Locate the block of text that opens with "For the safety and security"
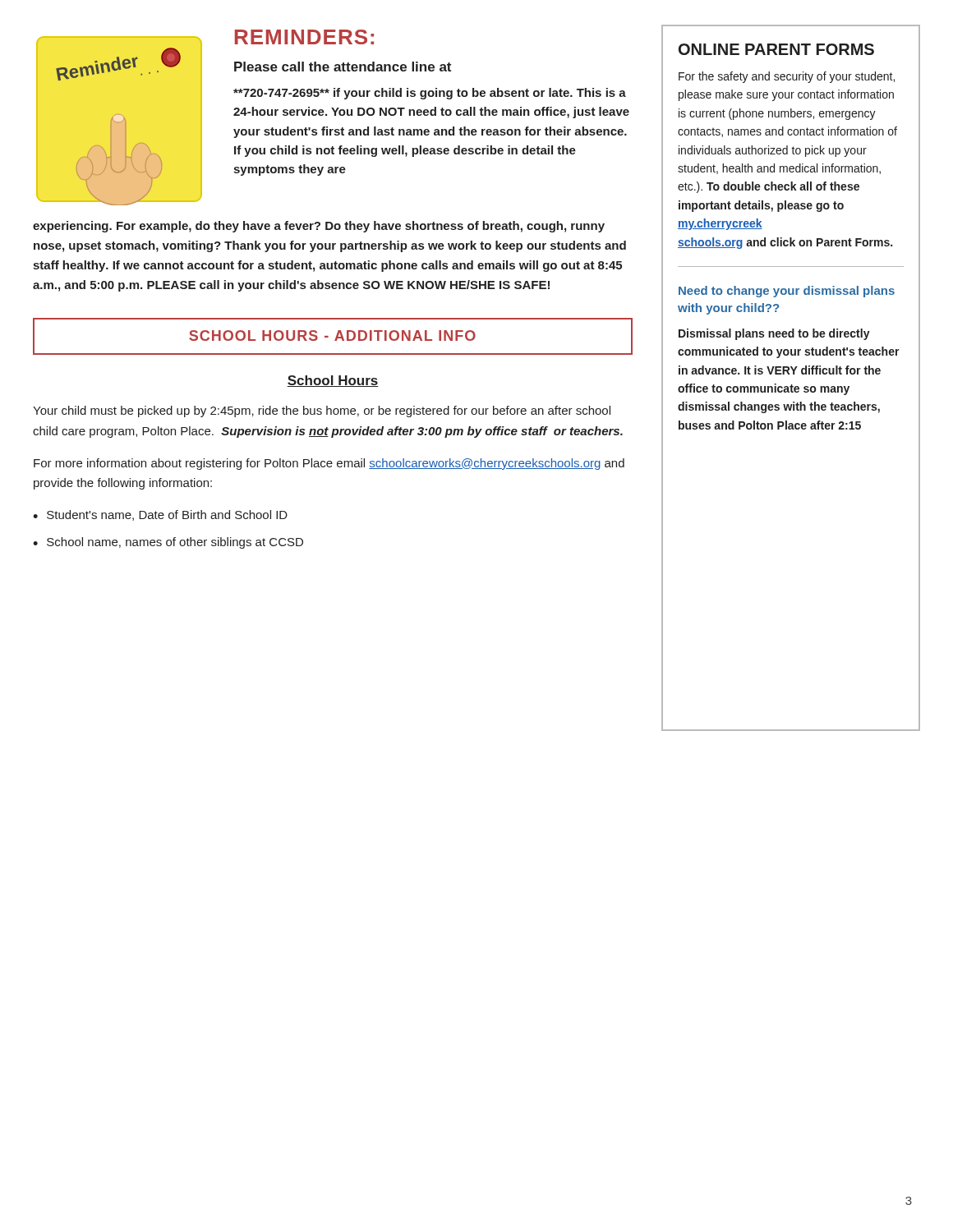The width and height of the screenshot is (953, 1232). point(787,159)
